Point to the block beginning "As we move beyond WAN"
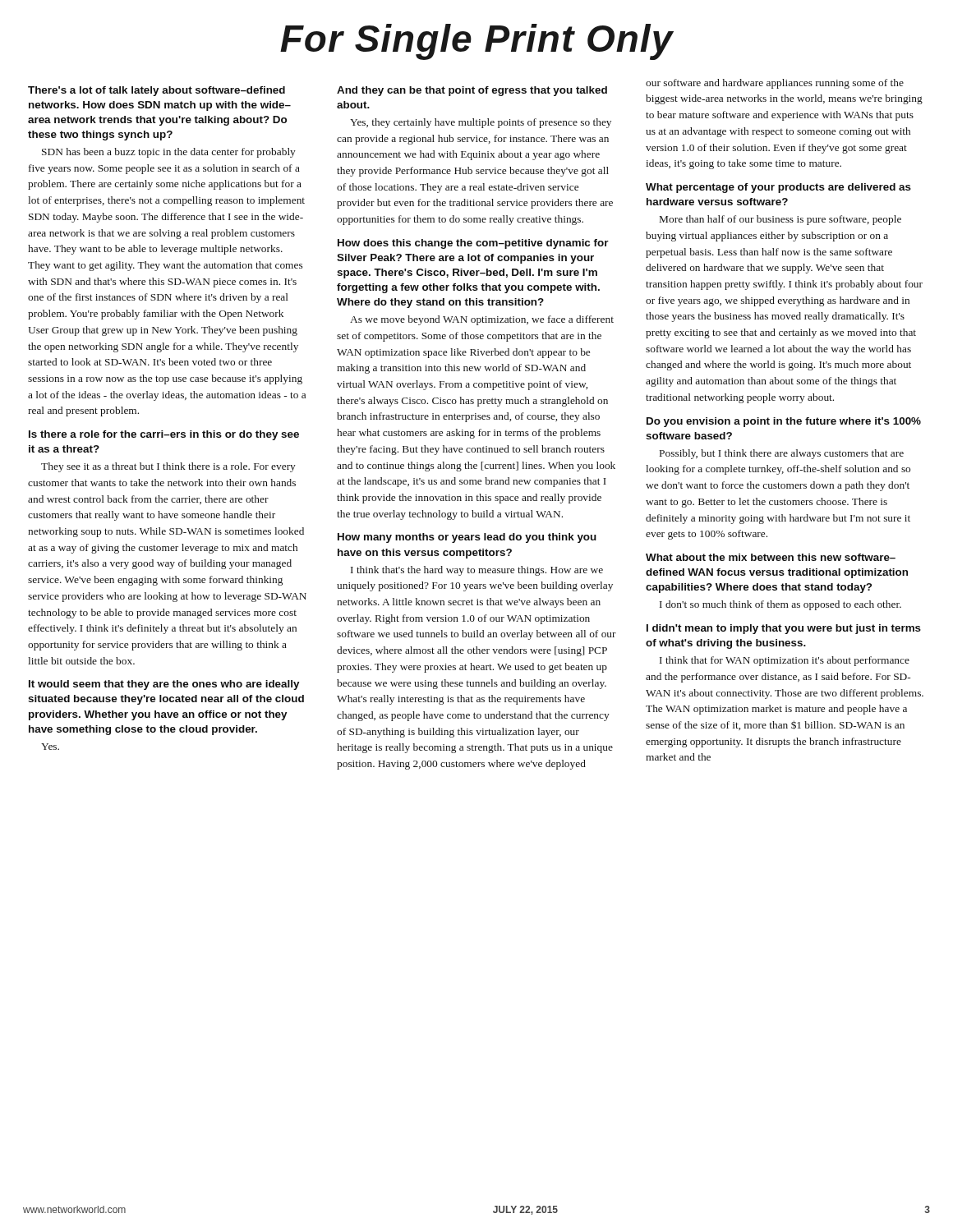 point(476,416)
